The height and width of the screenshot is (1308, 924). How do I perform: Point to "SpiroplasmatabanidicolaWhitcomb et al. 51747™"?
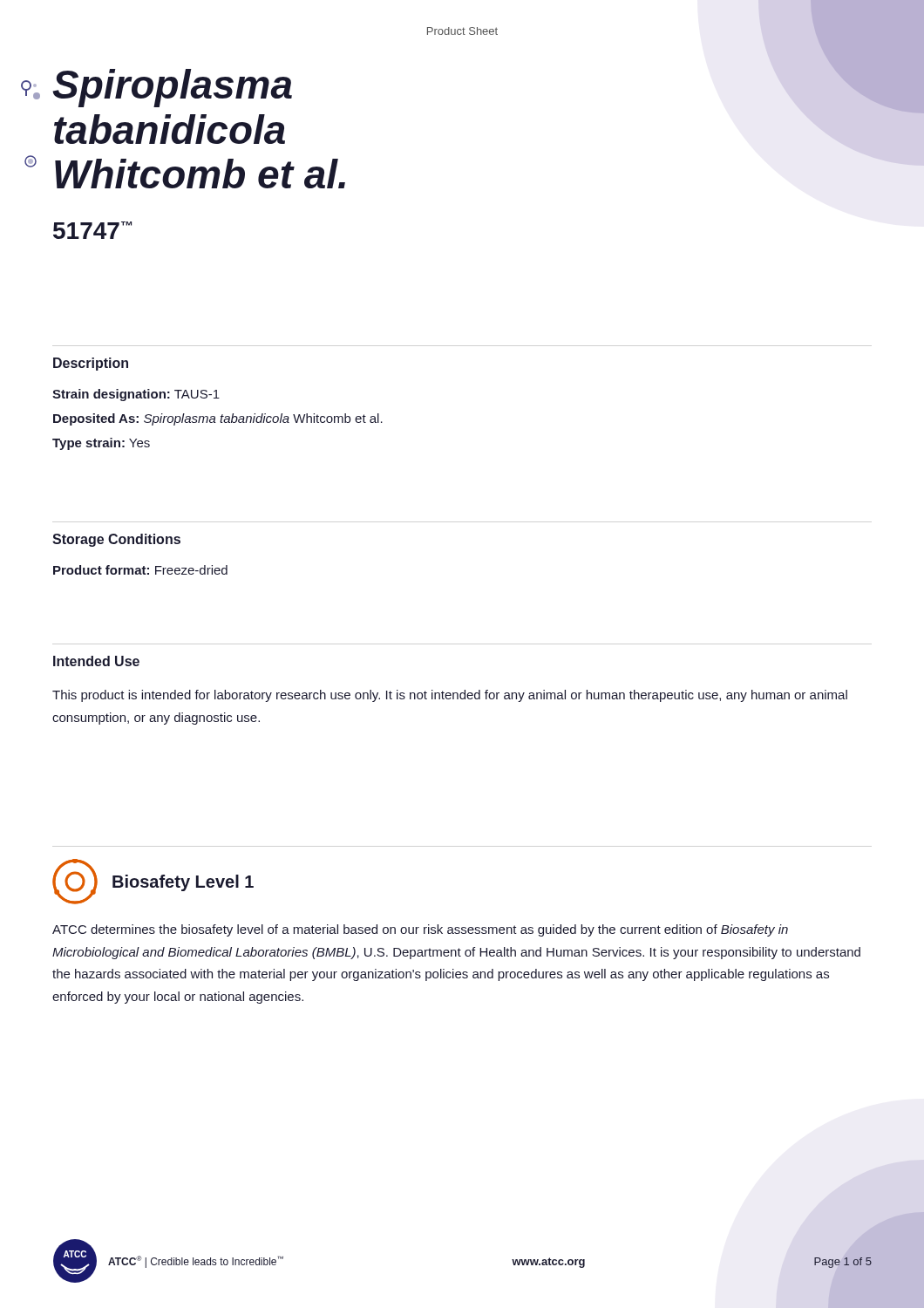pos(240,154)
